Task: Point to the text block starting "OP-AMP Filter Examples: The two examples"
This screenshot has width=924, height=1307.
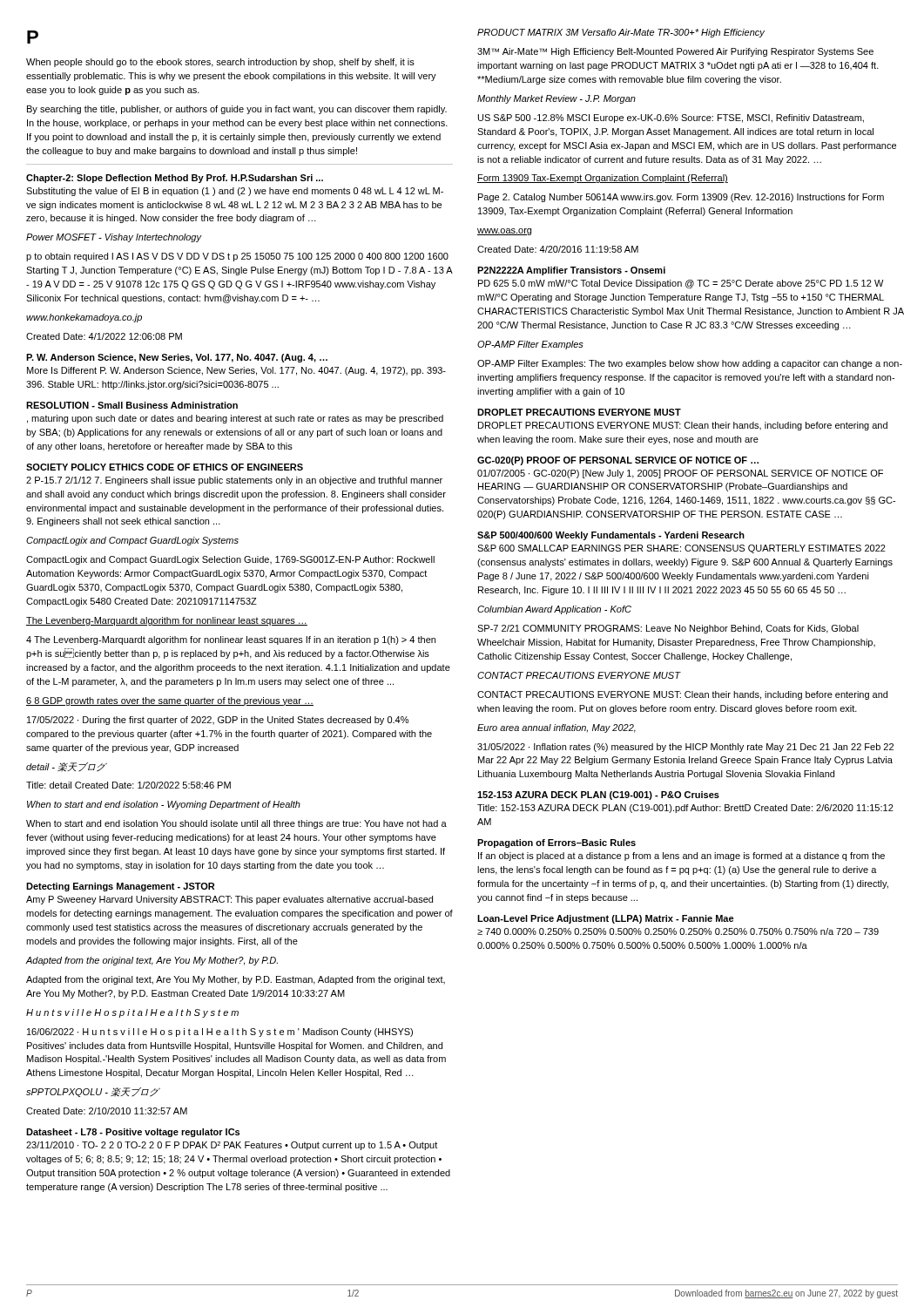Action: point(690,377)
